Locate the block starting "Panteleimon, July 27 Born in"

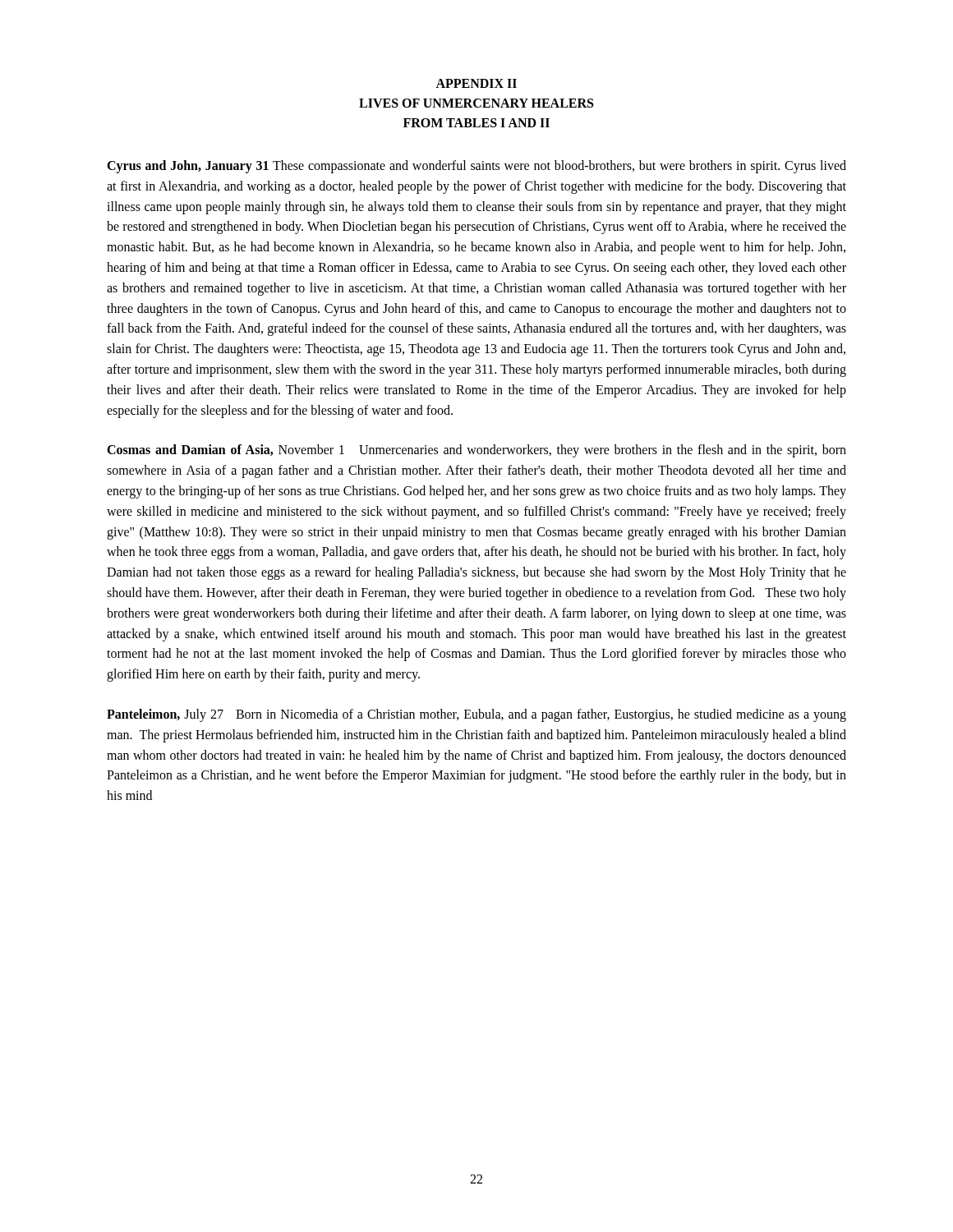[x=476, y=756]
